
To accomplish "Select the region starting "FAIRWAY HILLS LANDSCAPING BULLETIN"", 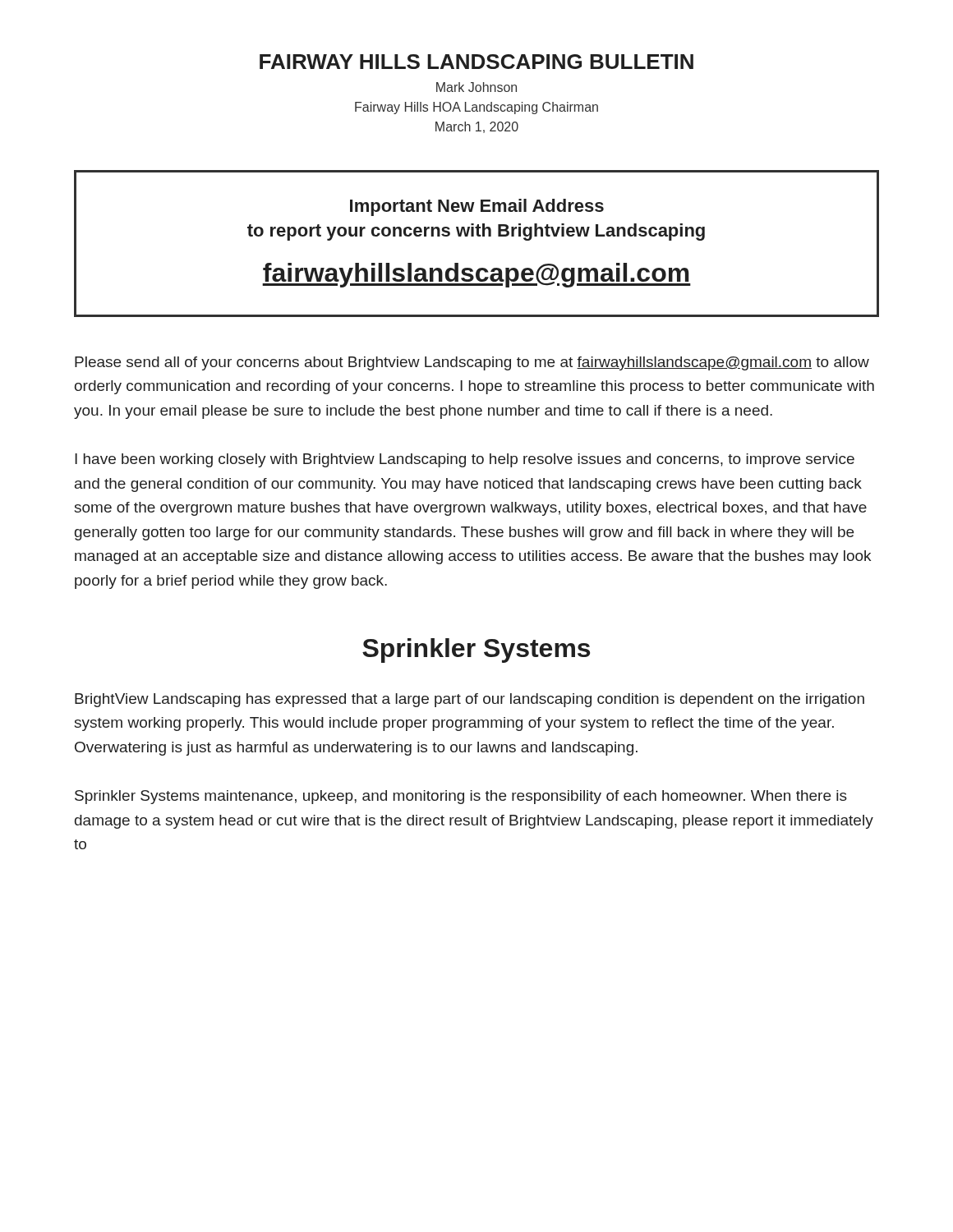I will tap(476, 62).
